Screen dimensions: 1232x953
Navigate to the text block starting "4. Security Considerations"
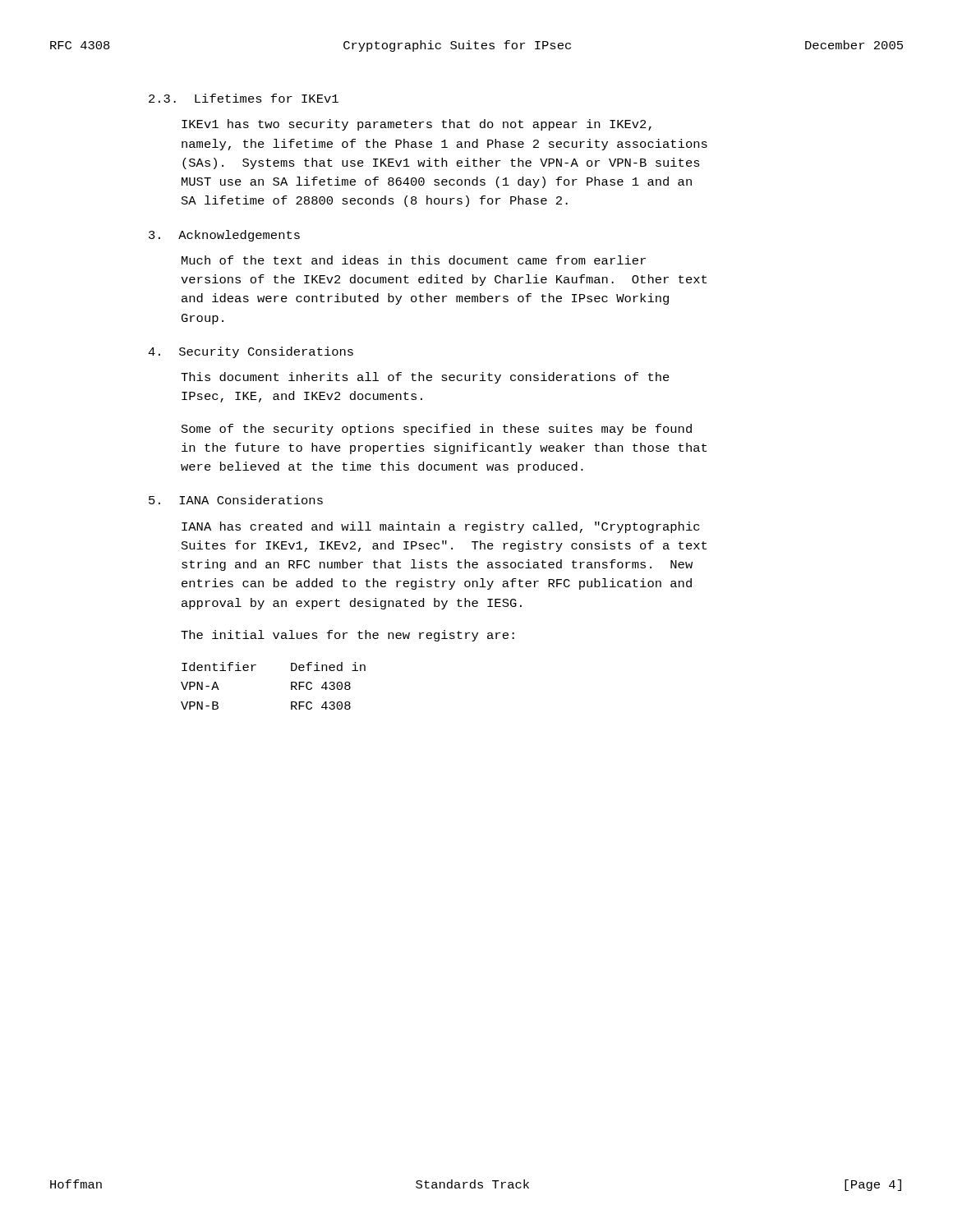251,352
